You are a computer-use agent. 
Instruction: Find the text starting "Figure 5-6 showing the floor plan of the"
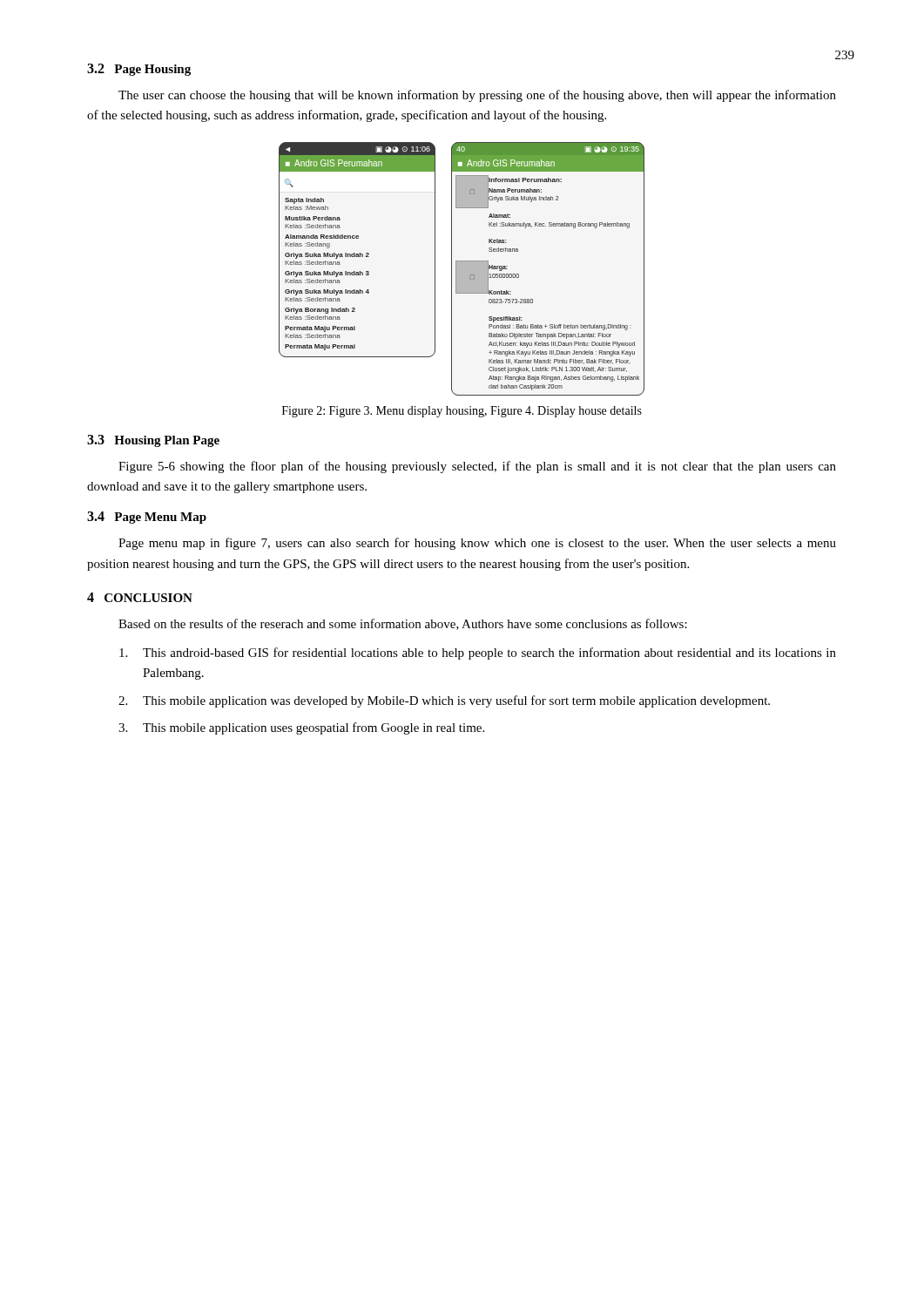tap(462, 476)
